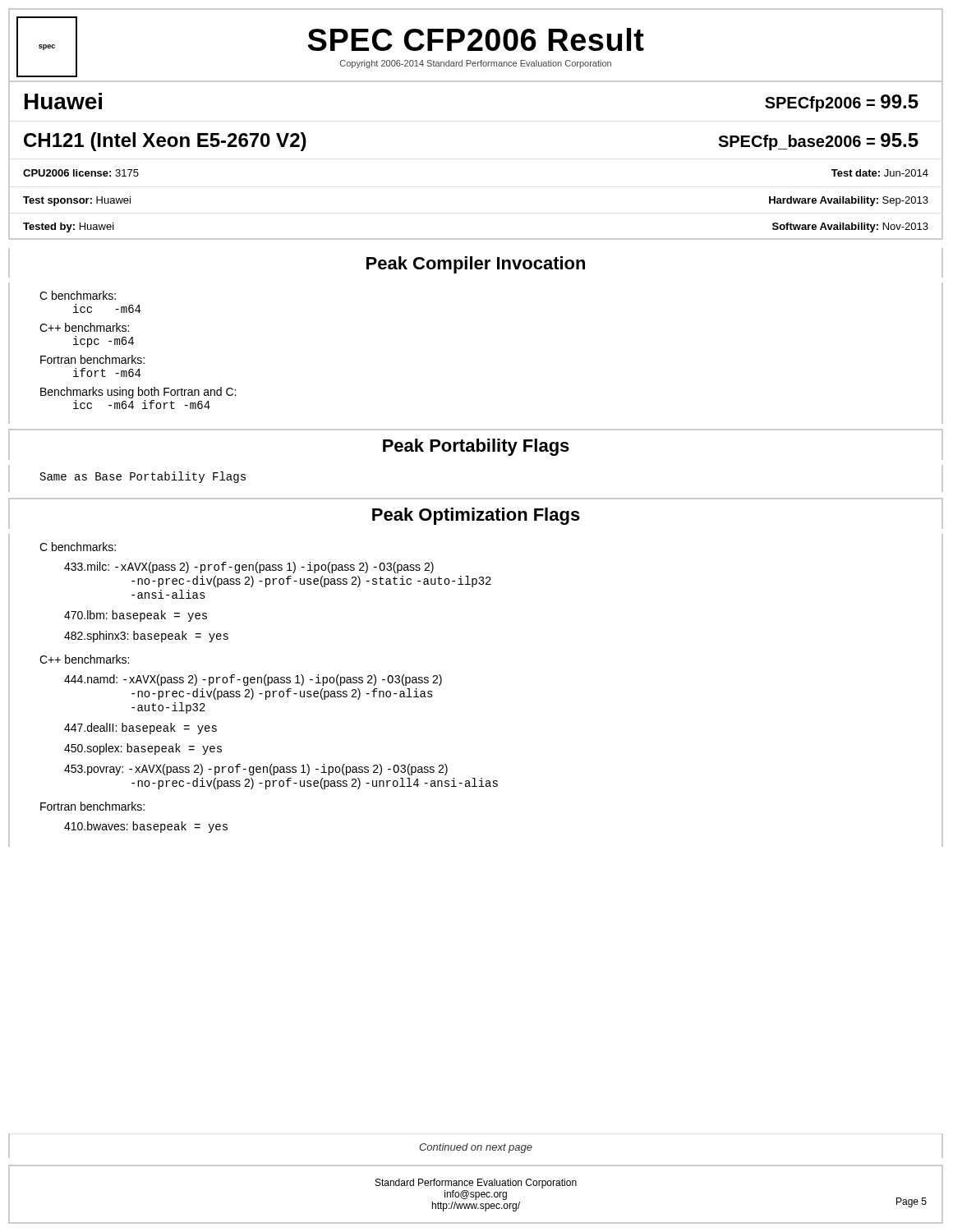
Task: Point to the block beginning "dealII: basepeak ="
Action: coord(141,728)
